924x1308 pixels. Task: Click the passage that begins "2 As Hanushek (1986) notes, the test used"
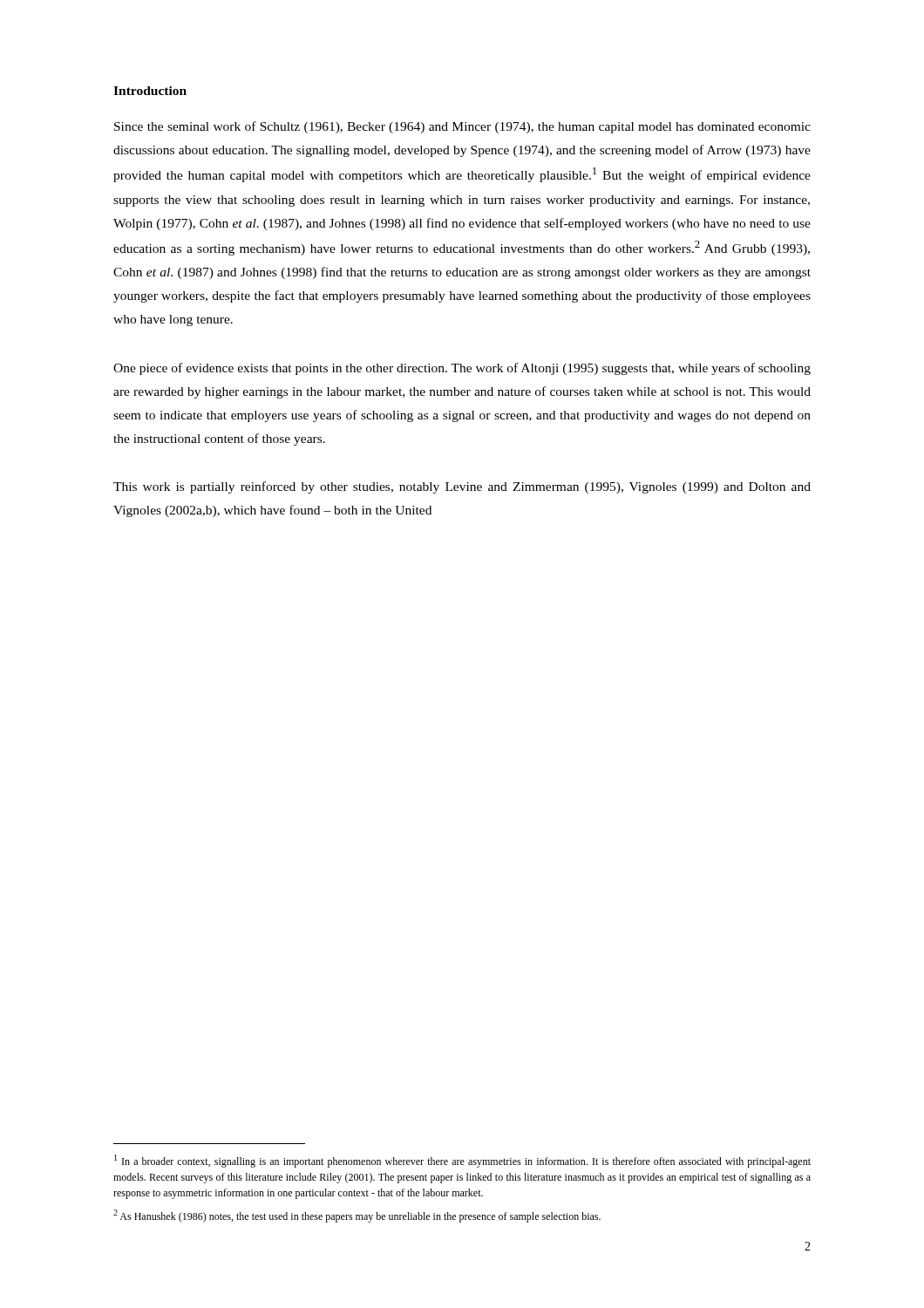pyautogui.click(x=357, y=1215)
